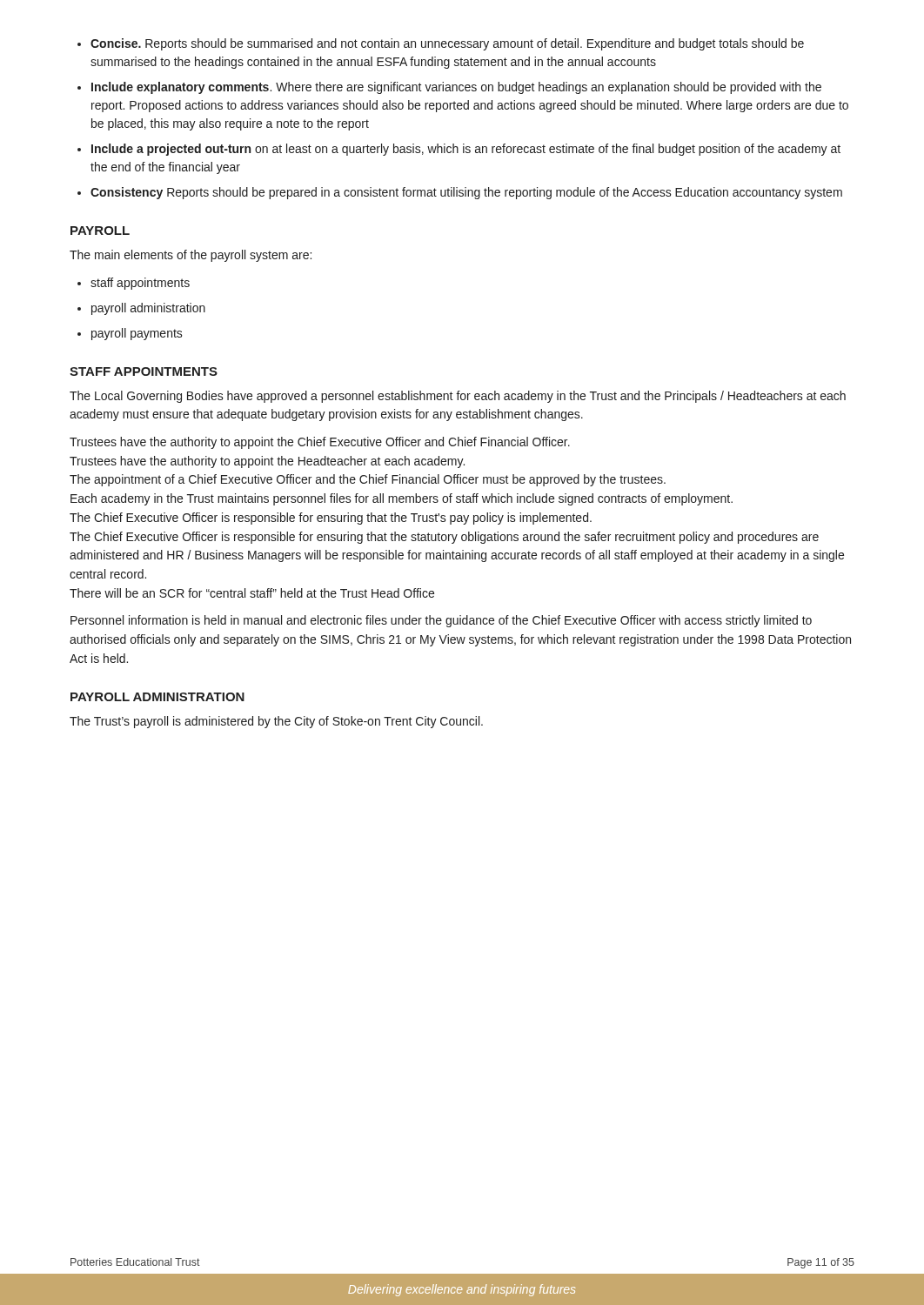Image resolution: width=924 pixels, height=1305 pixels.
Task: Point to the block beginning "Consistency Reports should be prepared in a"
Action: 472,193
